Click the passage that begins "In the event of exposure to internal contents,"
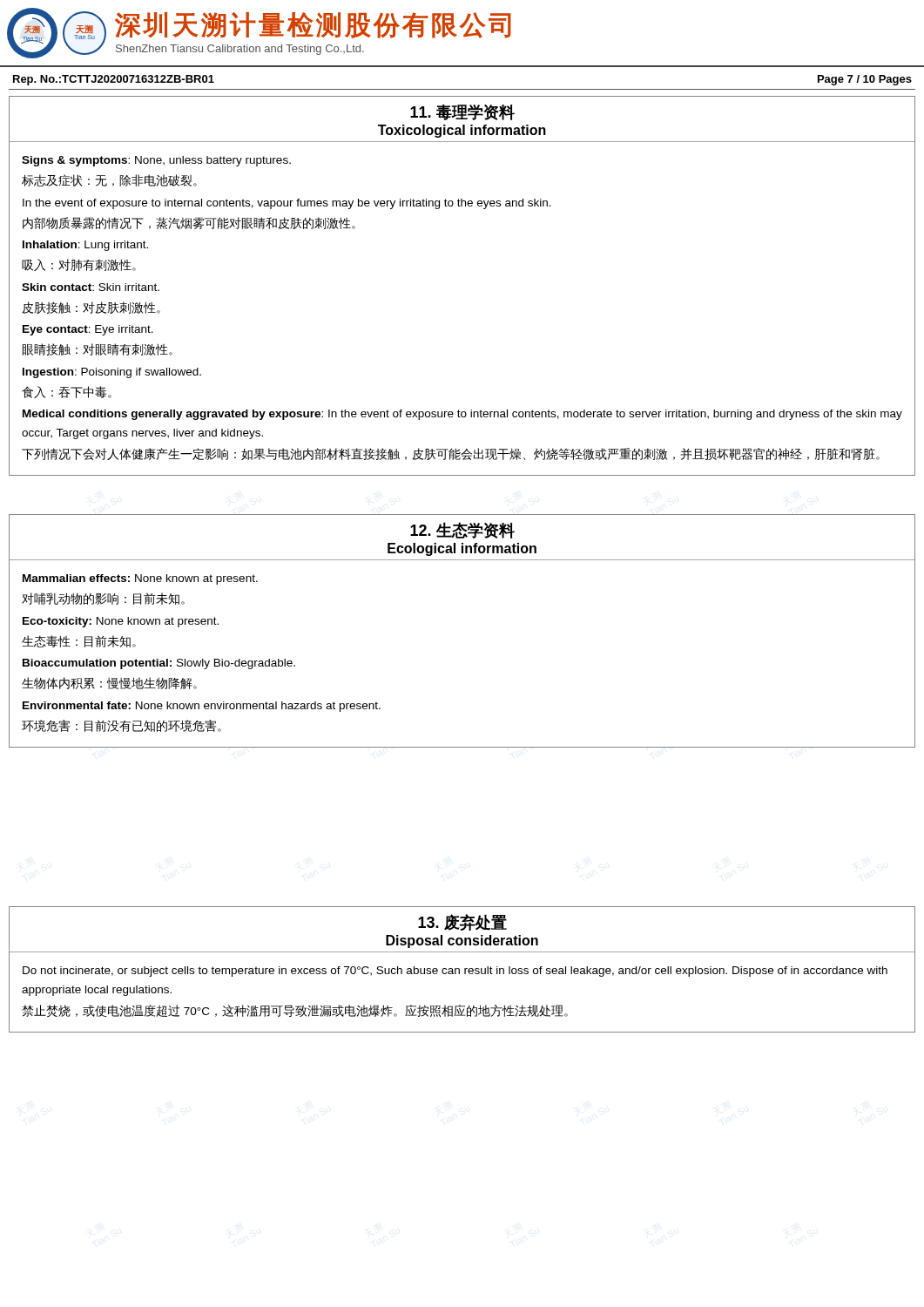 [287, 202]
